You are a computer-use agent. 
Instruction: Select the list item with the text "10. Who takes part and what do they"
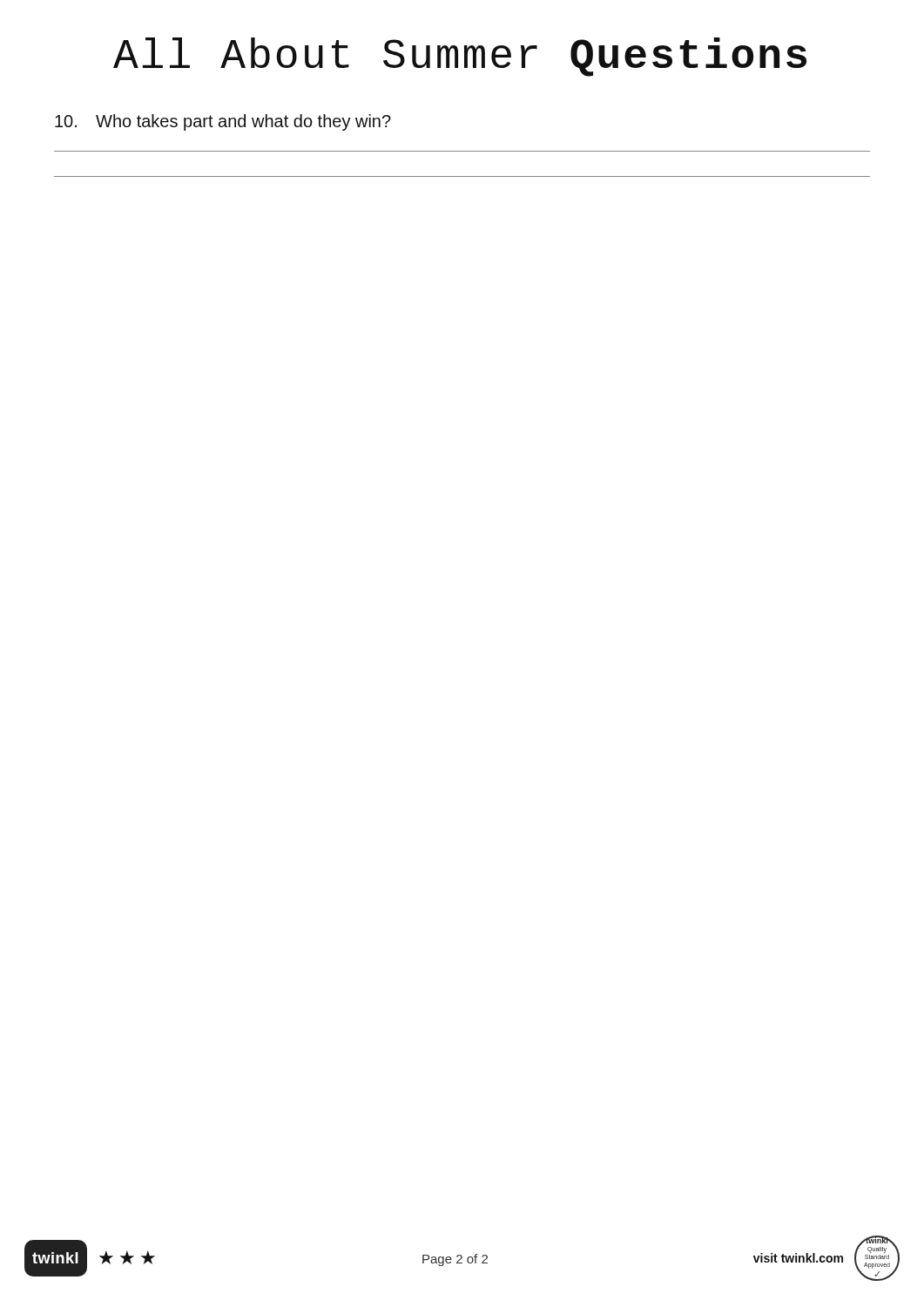pos(223,122)
